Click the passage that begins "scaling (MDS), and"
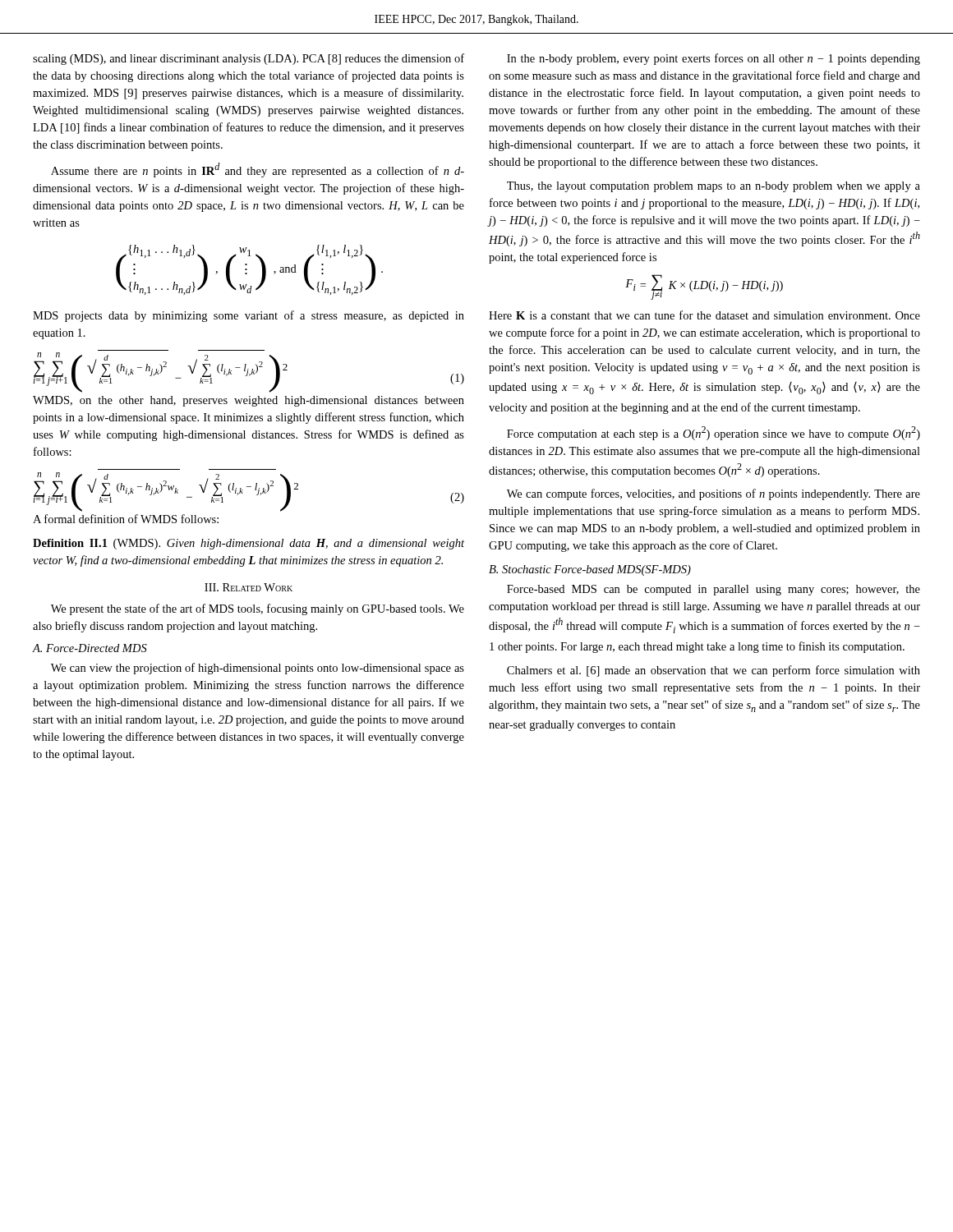This screenshot has width=953, height=1232. point(249,102)
